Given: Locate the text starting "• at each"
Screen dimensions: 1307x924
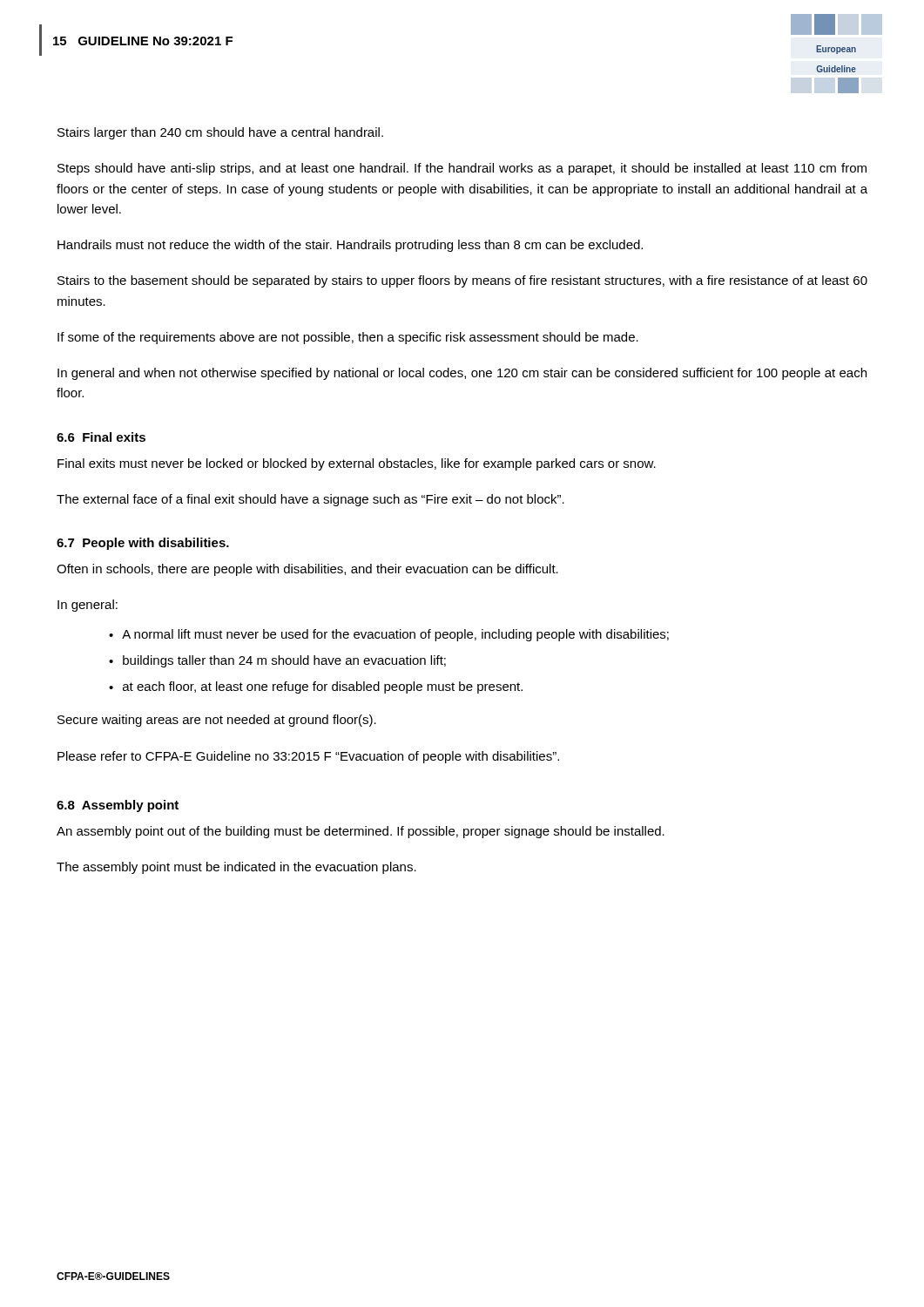Looking at the screenshot, I should click(x=316, y=687).
